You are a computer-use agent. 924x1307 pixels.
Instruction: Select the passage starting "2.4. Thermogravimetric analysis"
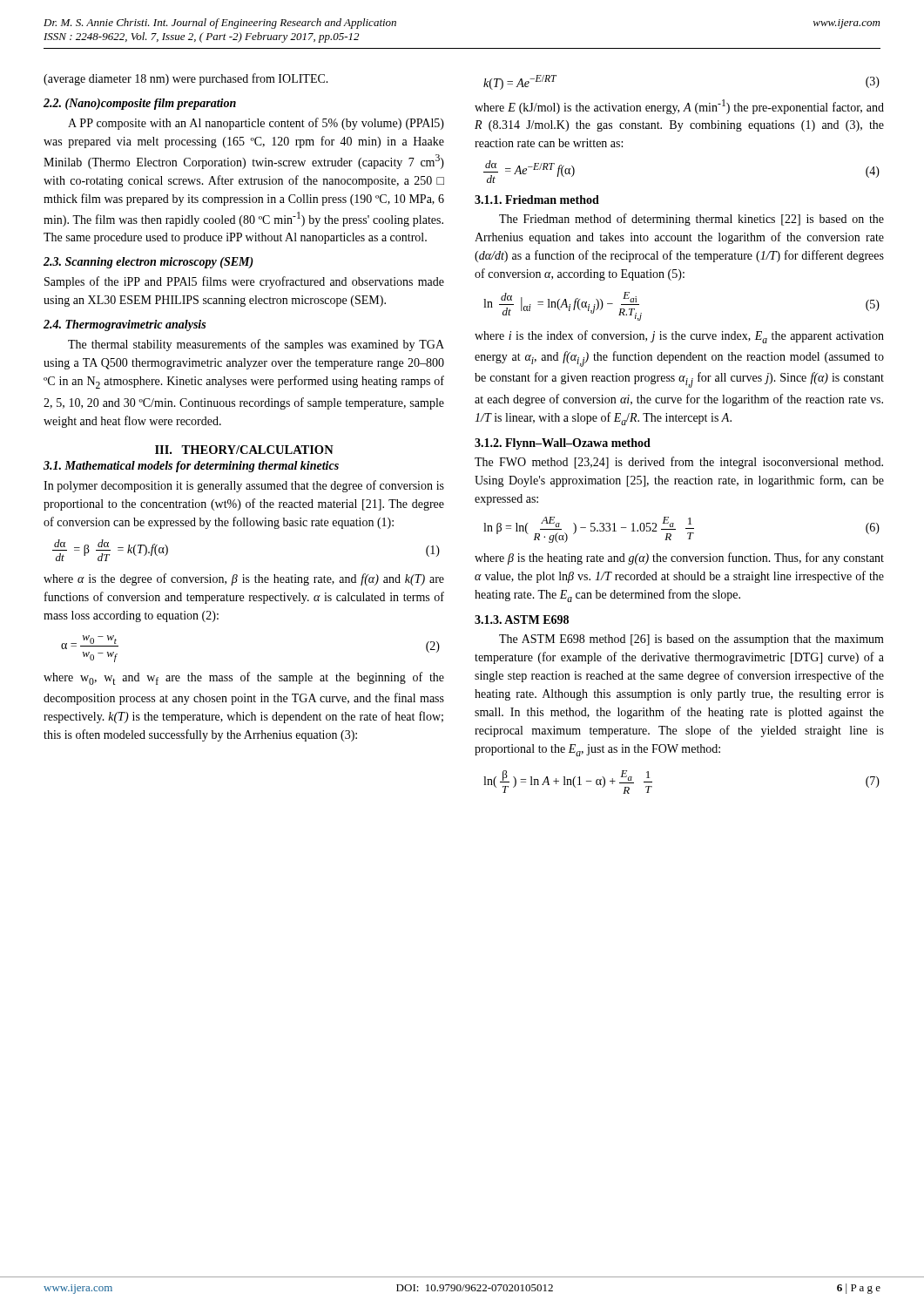point(125,325)
